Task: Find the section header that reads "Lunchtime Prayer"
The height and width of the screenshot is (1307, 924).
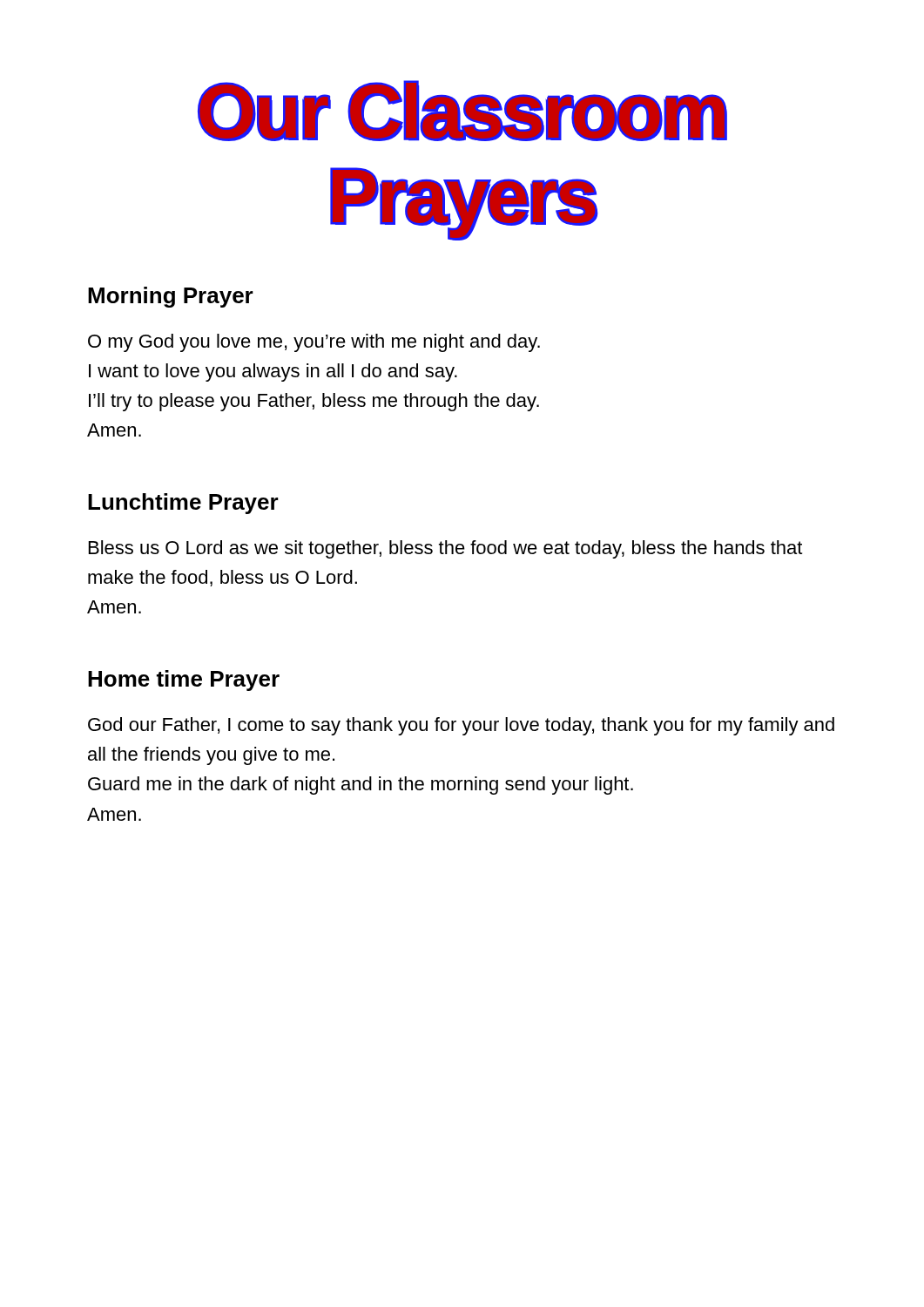Action: 183,502
